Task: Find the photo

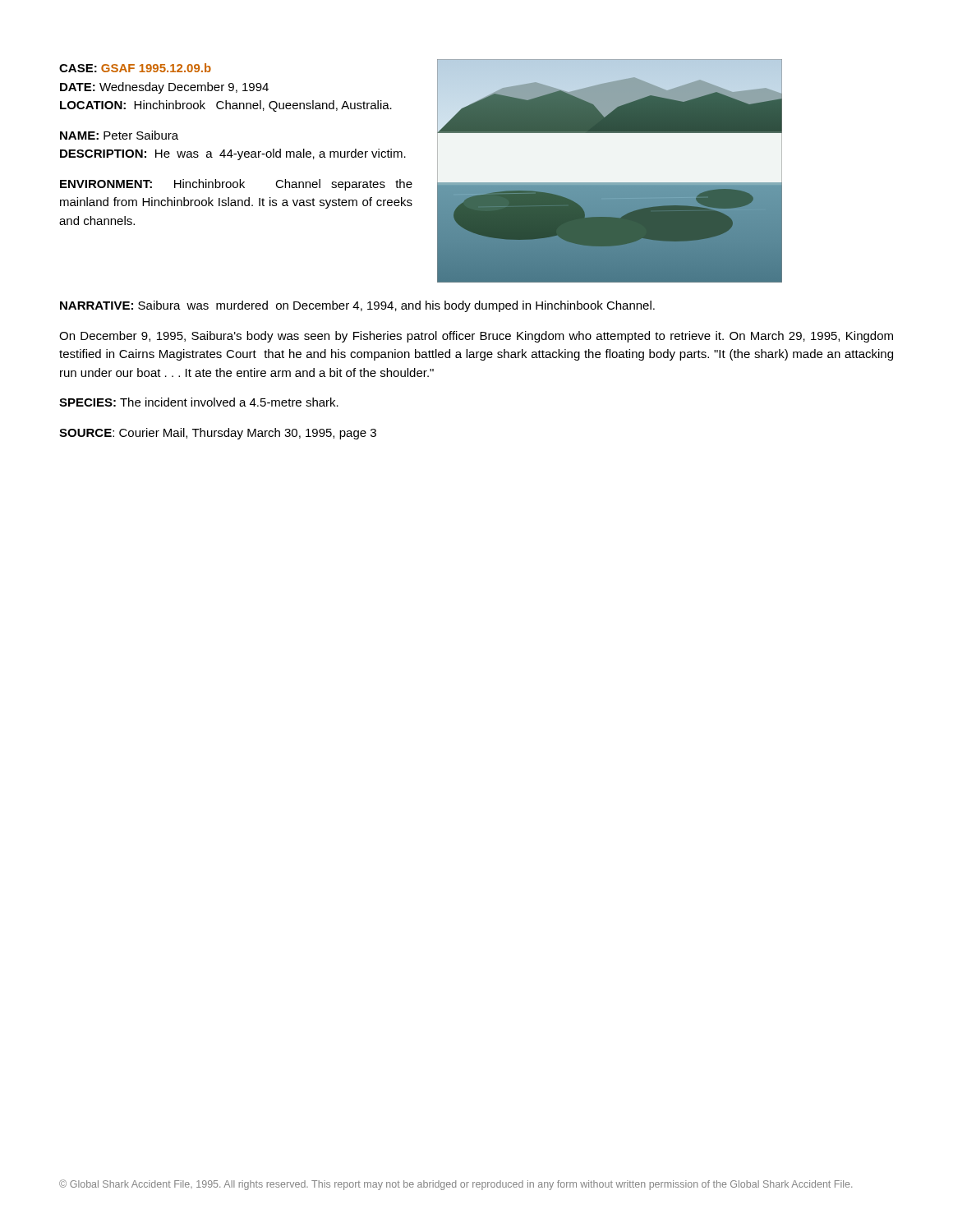Action: coord(610,172)
